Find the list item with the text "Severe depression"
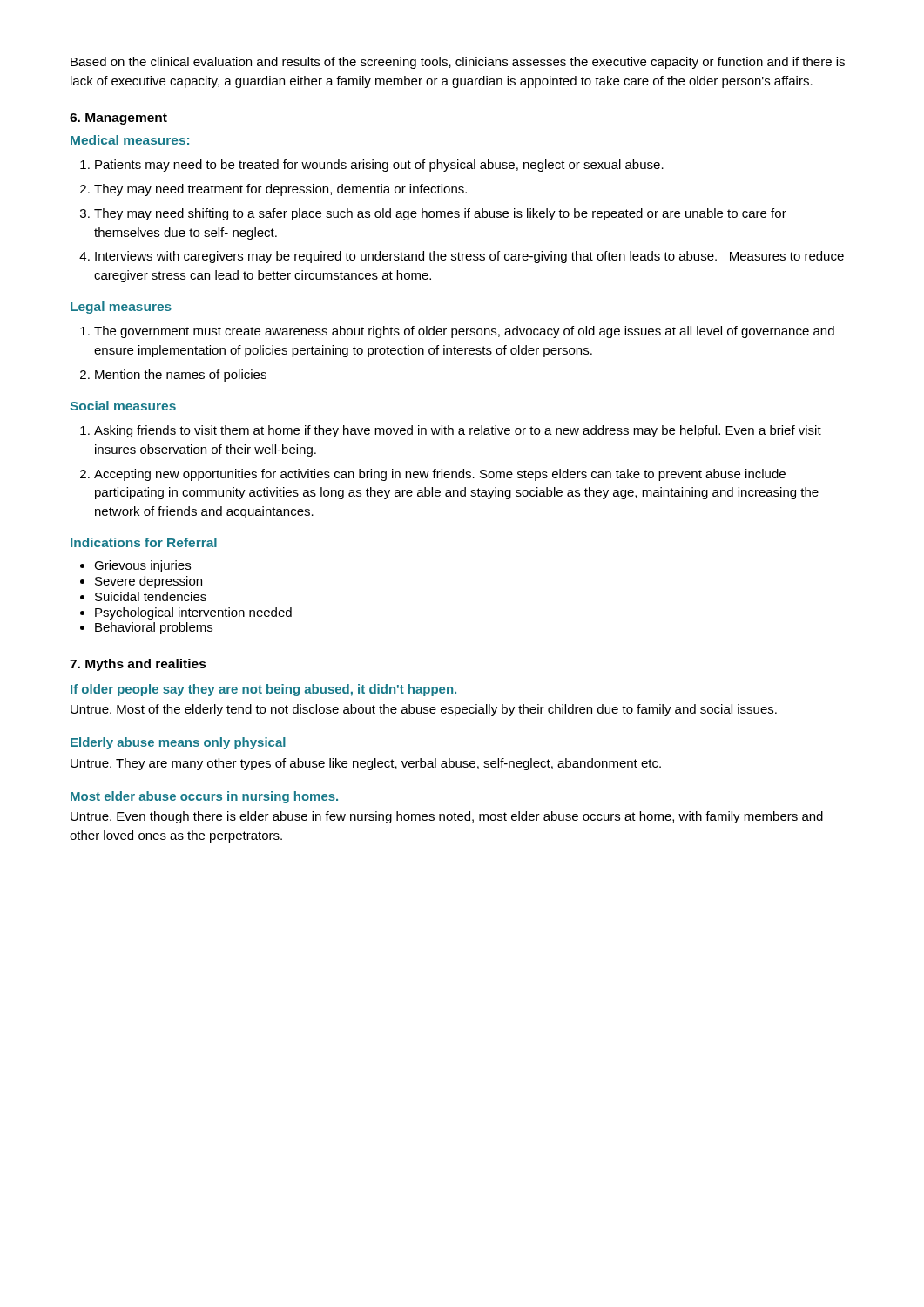924x1307 pixels. pos(141,582)
